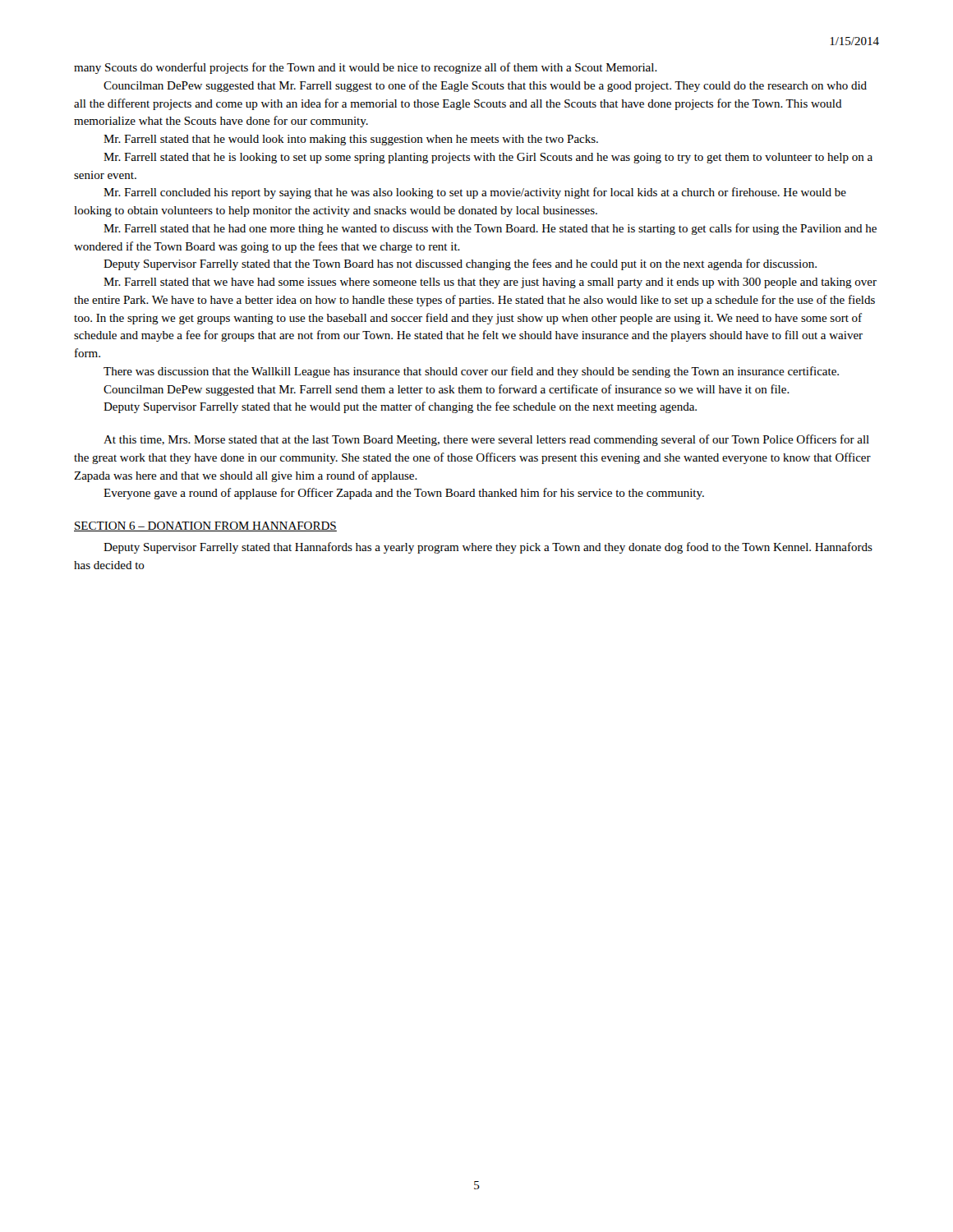Navigate to the block starting "many Scouts do wonderful projects for the"

point(476,68)
